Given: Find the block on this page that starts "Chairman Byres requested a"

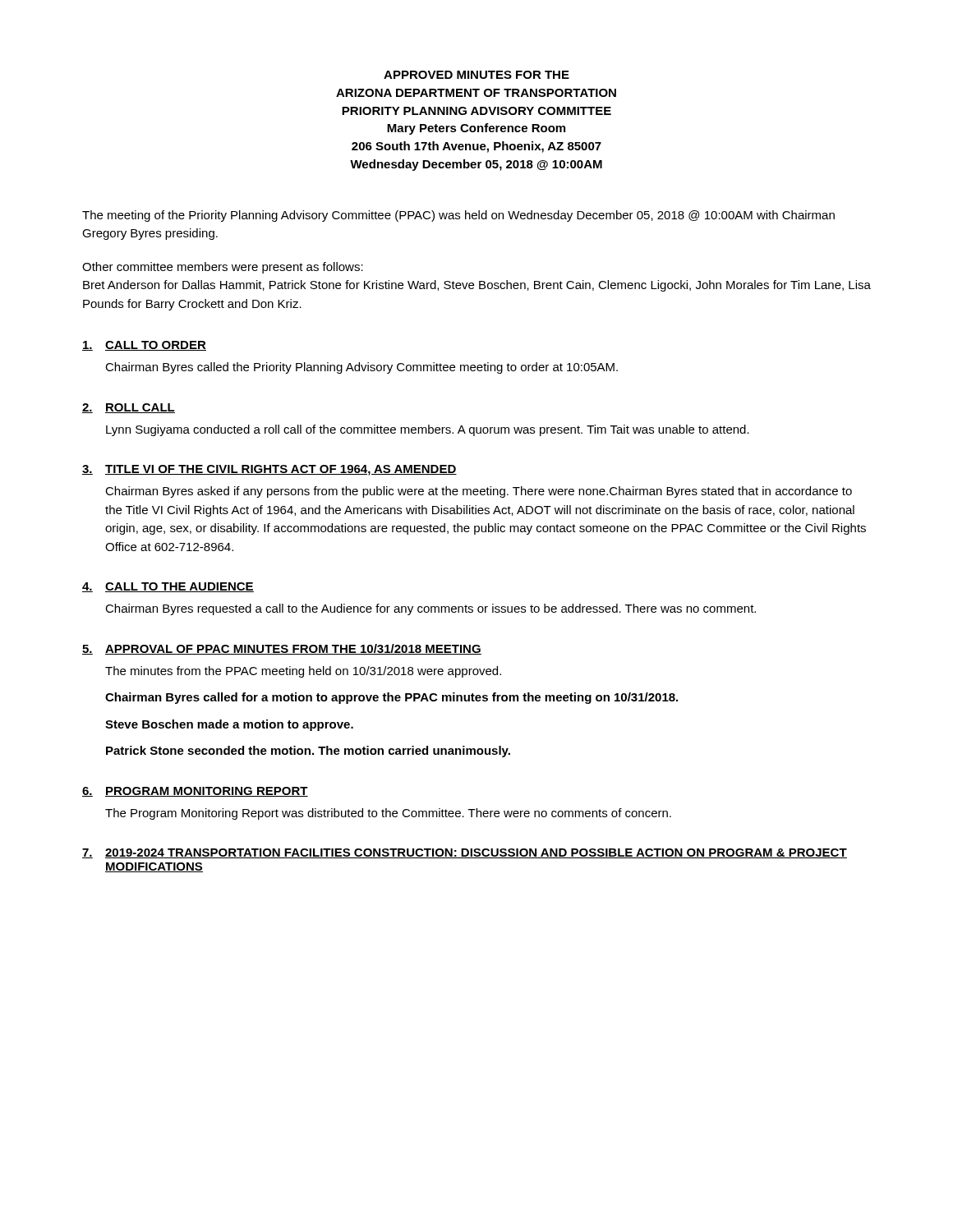Looking at the screenshot, I should 488,609.
